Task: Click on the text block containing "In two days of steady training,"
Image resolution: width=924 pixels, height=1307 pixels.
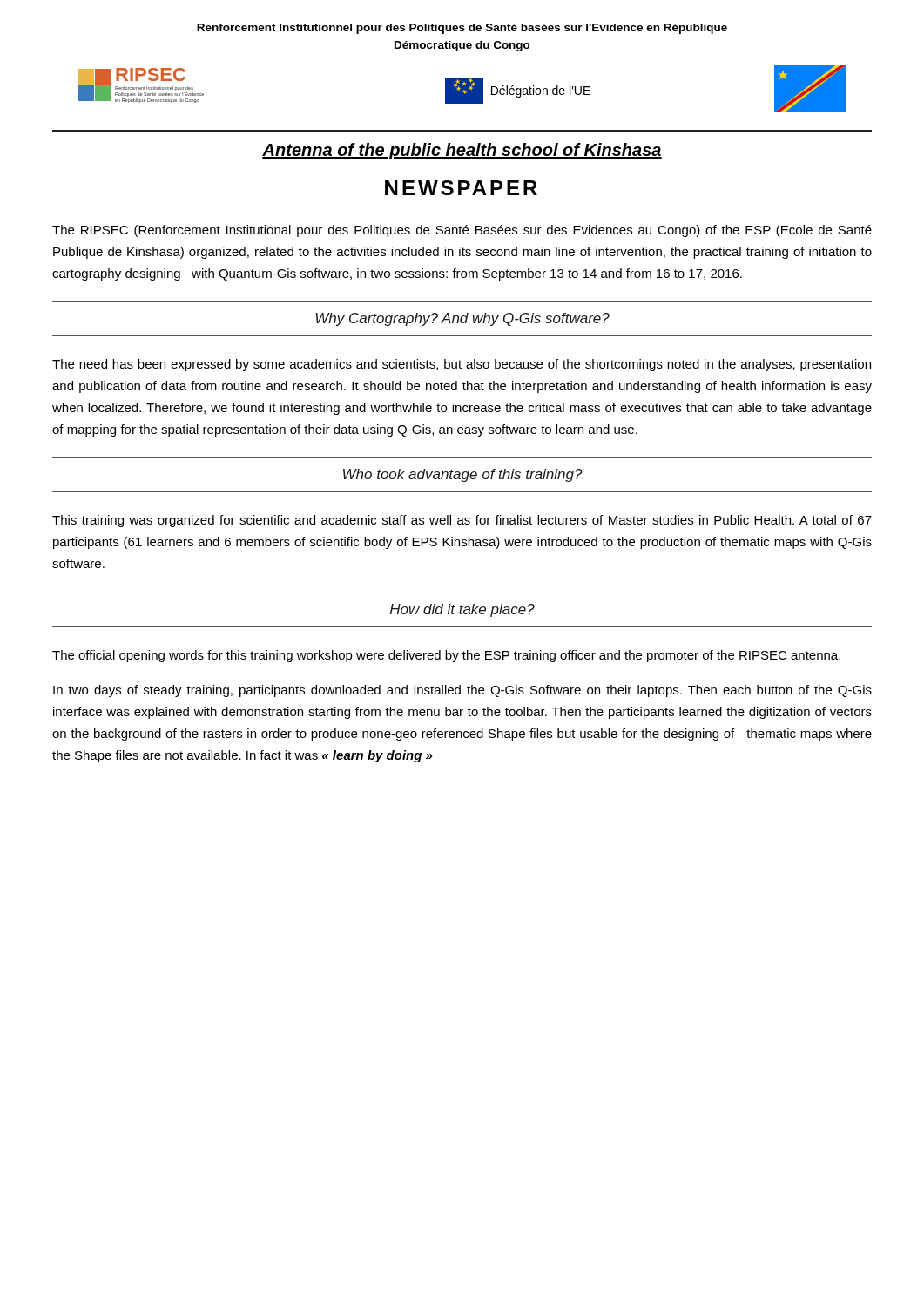Action: (x=462, y=722)
